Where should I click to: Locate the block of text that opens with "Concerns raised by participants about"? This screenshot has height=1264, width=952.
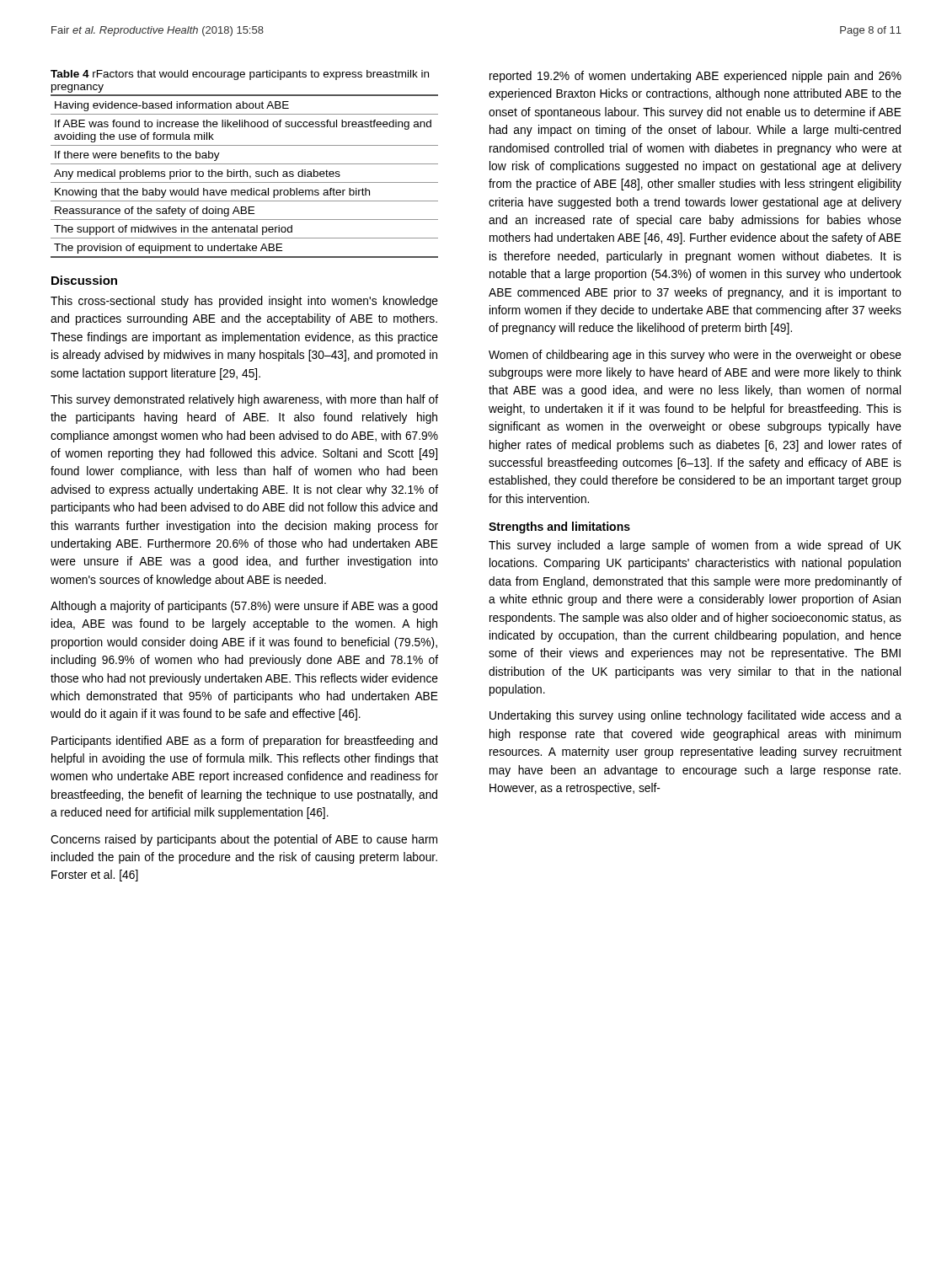[244, 857]
